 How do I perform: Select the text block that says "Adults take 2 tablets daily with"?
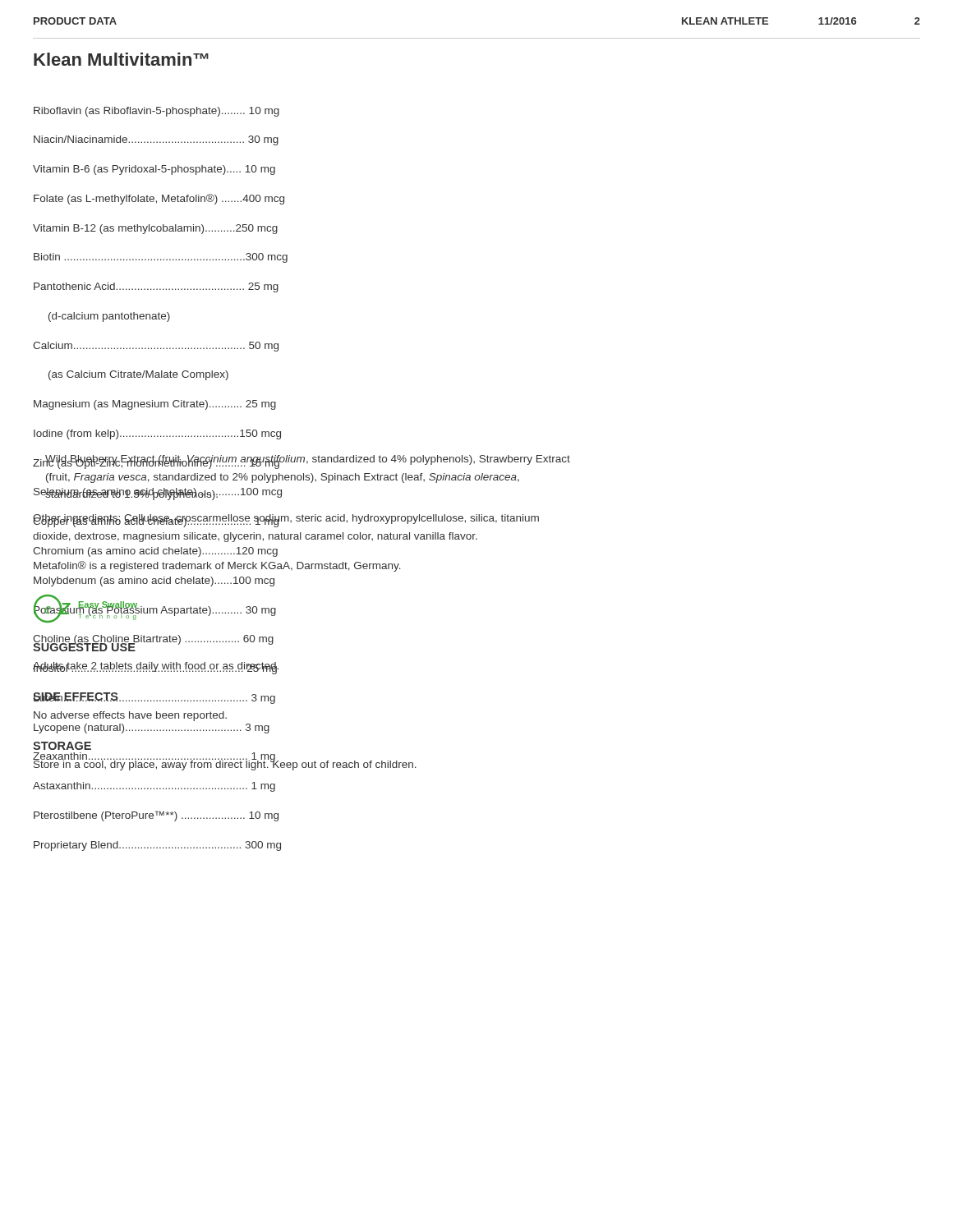tap(156, 666)
